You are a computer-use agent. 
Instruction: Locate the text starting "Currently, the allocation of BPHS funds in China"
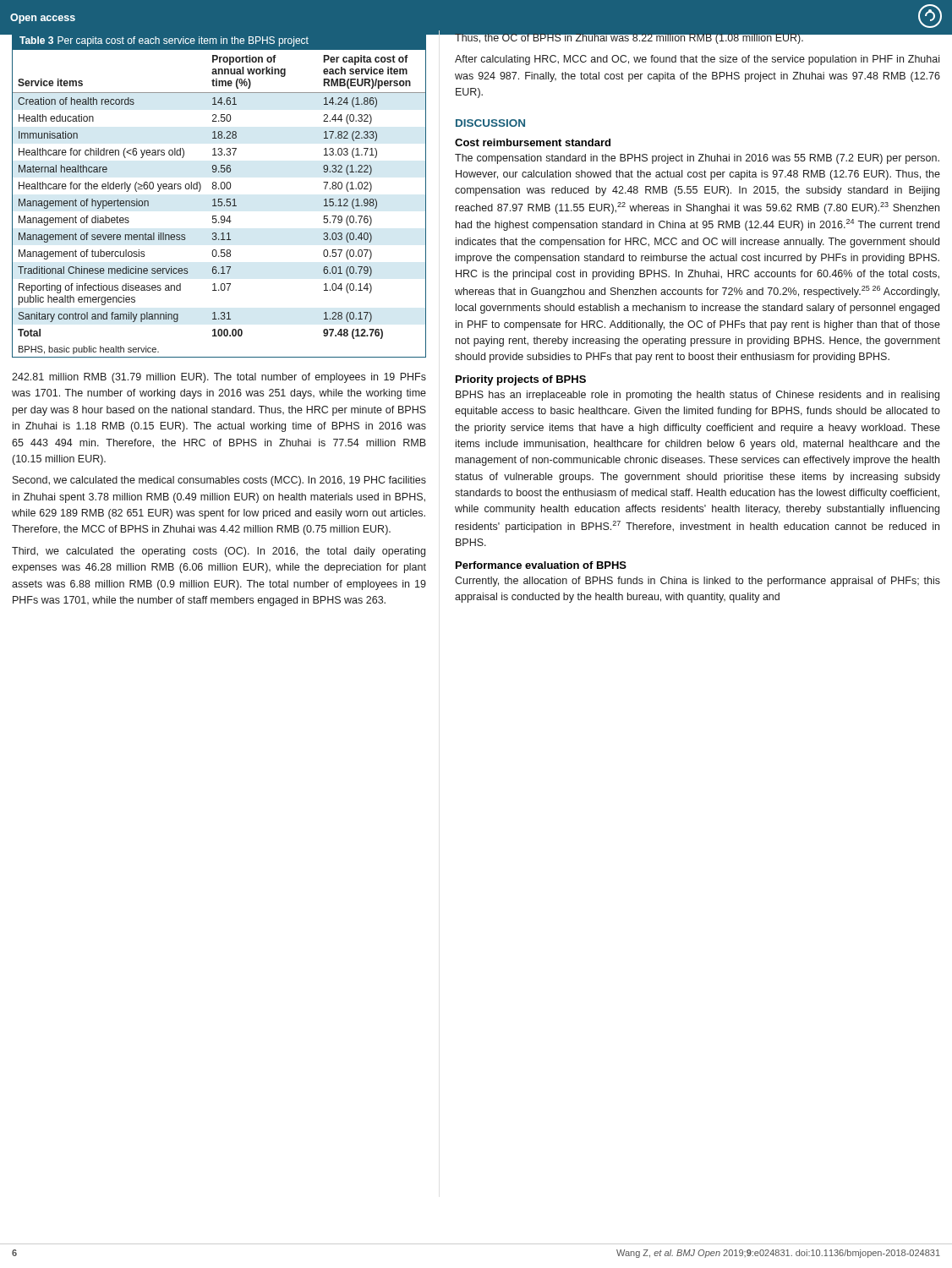pos(698,589)
